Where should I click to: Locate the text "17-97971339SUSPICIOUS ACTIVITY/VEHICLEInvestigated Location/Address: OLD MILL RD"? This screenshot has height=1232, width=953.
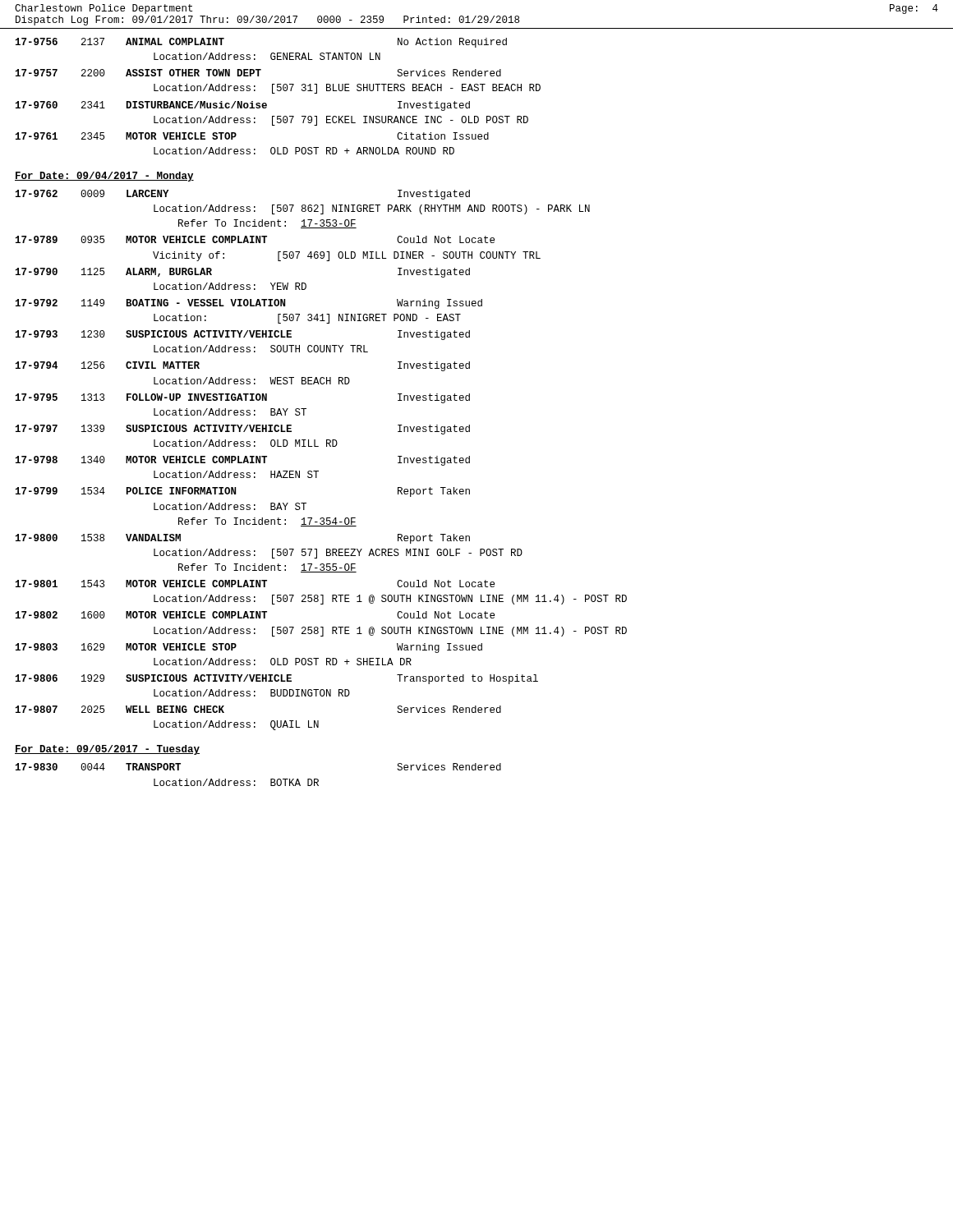[476, 437]
